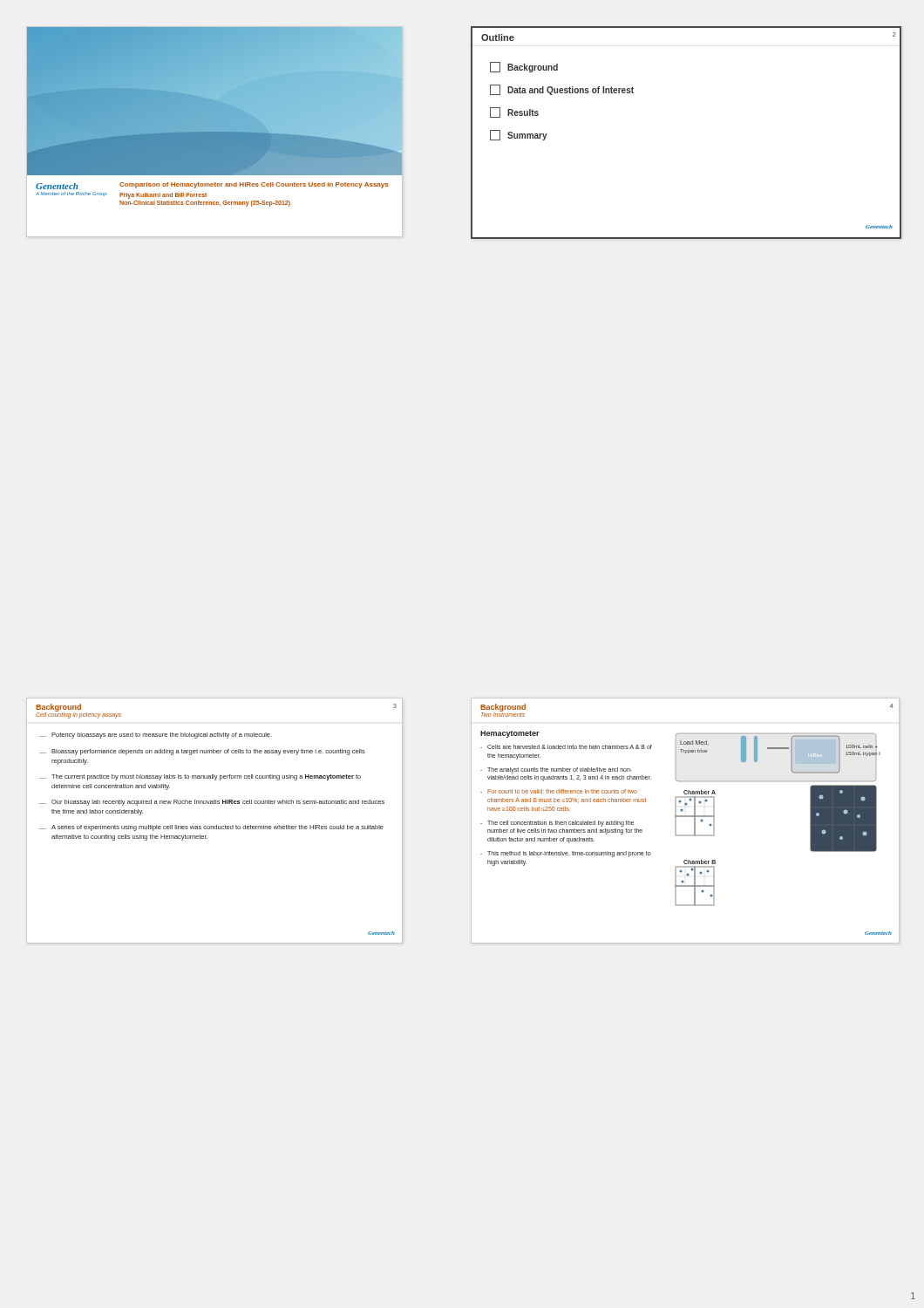Select the passage starting "The analyst counts the number of viable/live"
Viewport: 924px width, 1308px height.
pyautogui.click(x=569, y=773)
